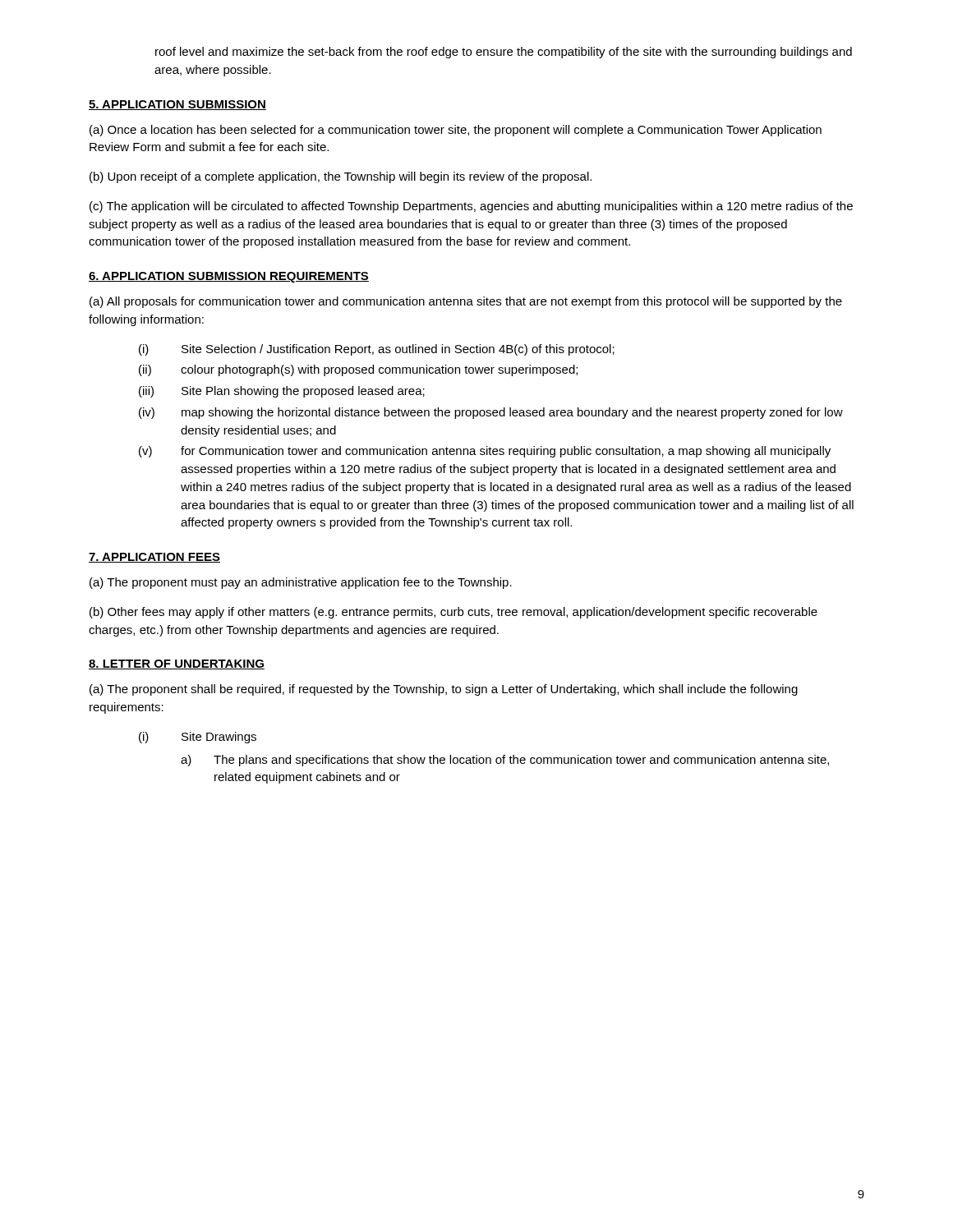Find the text block starting "(v) for Communication"
Image resolution: width=953 pixels, height=1232 pixels.
click(501, 487)
